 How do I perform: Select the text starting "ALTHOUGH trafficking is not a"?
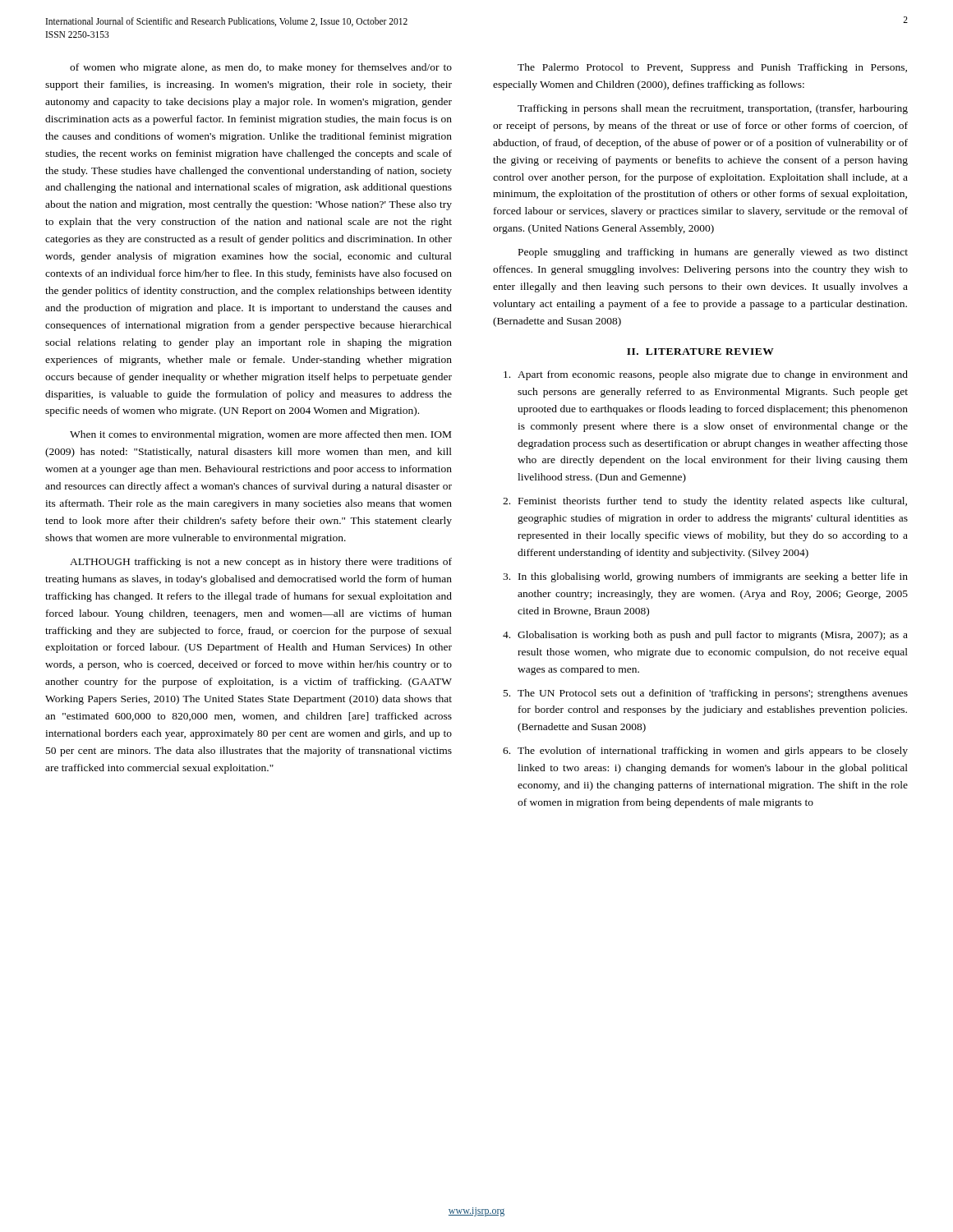pyautogui.click(x=248, y=665)
